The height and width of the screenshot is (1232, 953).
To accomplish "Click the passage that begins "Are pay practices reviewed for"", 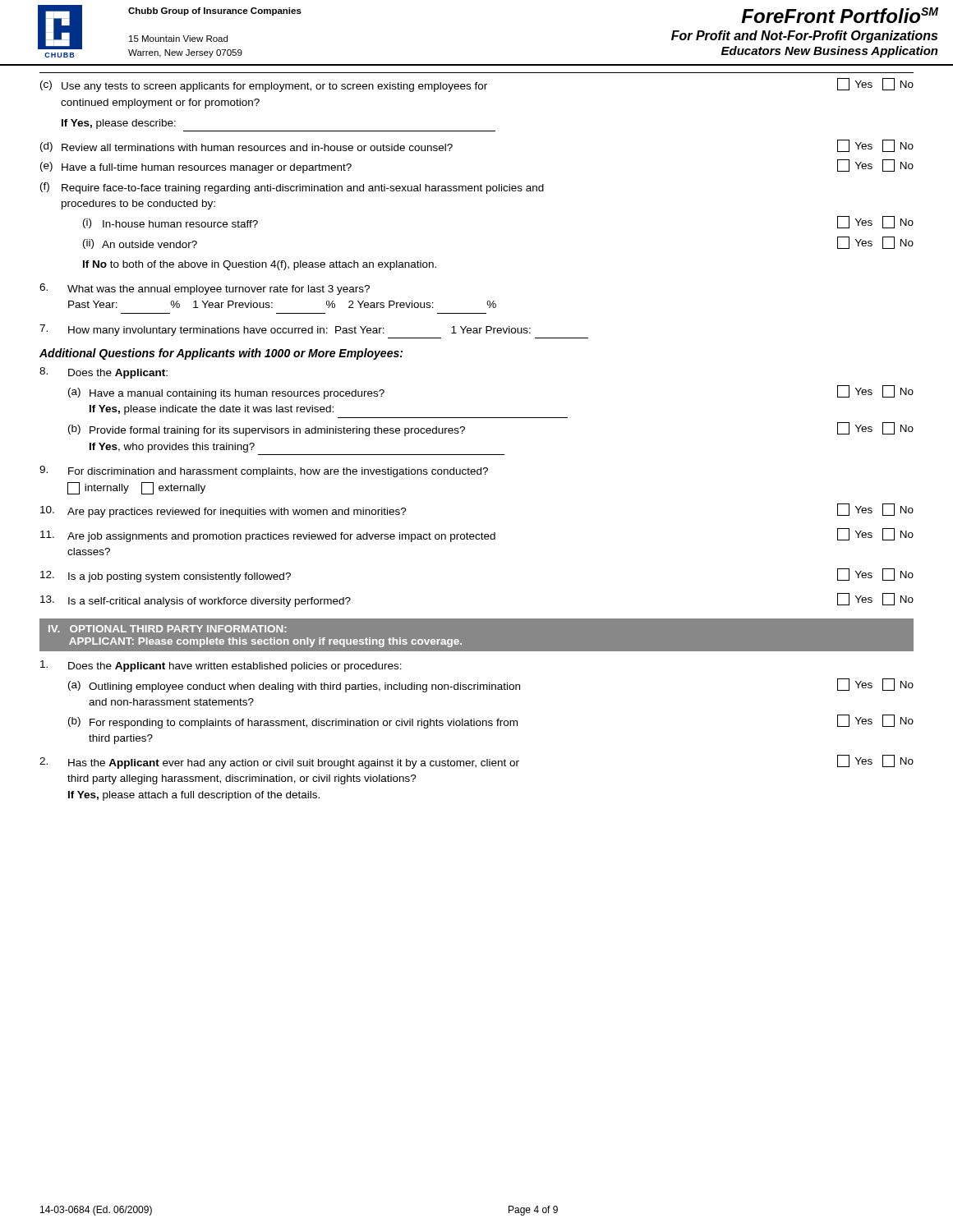I will point(225,510).
